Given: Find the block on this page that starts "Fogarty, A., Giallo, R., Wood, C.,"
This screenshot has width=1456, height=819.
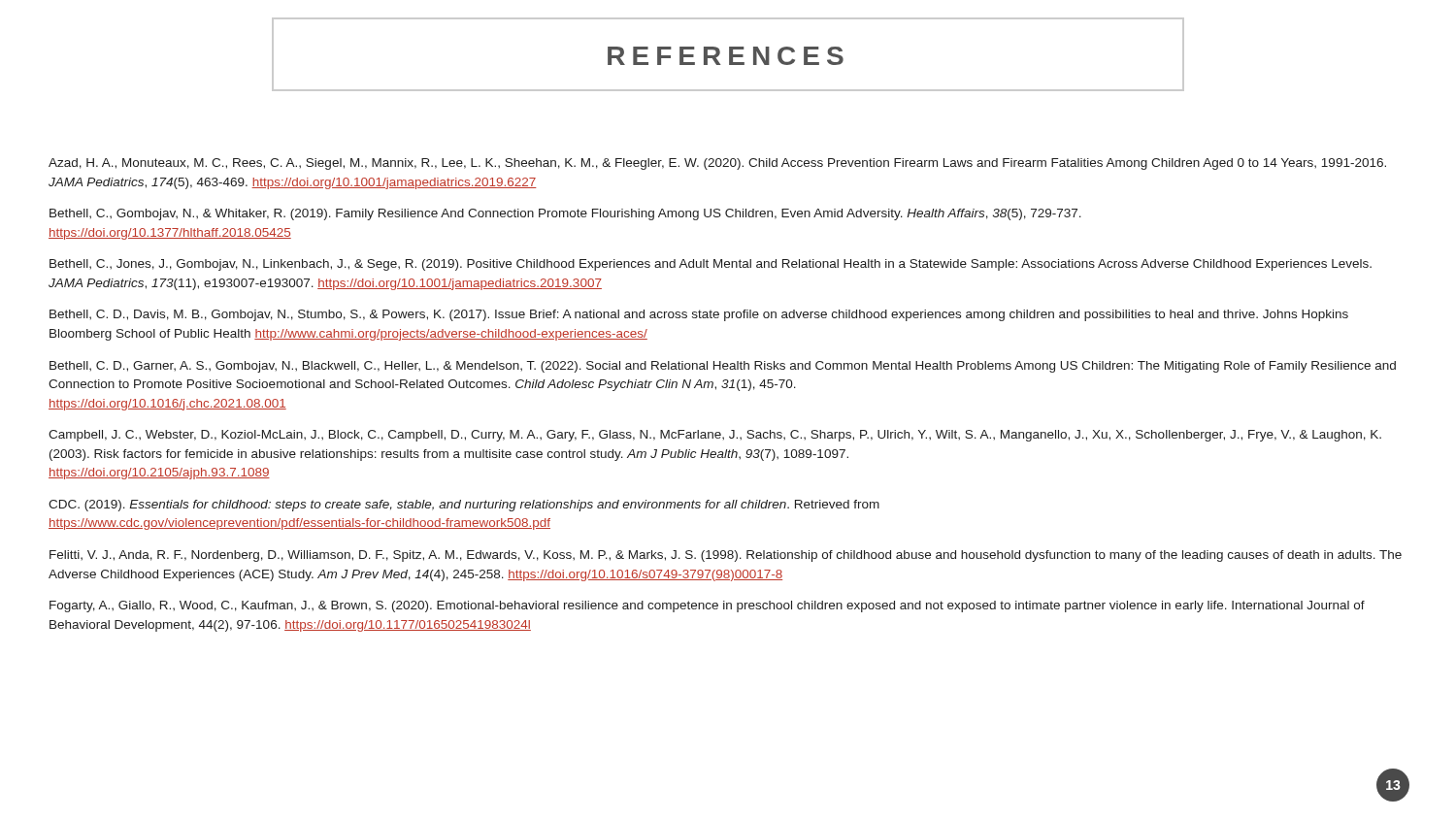Looking at the screenshot, I should pyautogui.click(x=706, y=615).
